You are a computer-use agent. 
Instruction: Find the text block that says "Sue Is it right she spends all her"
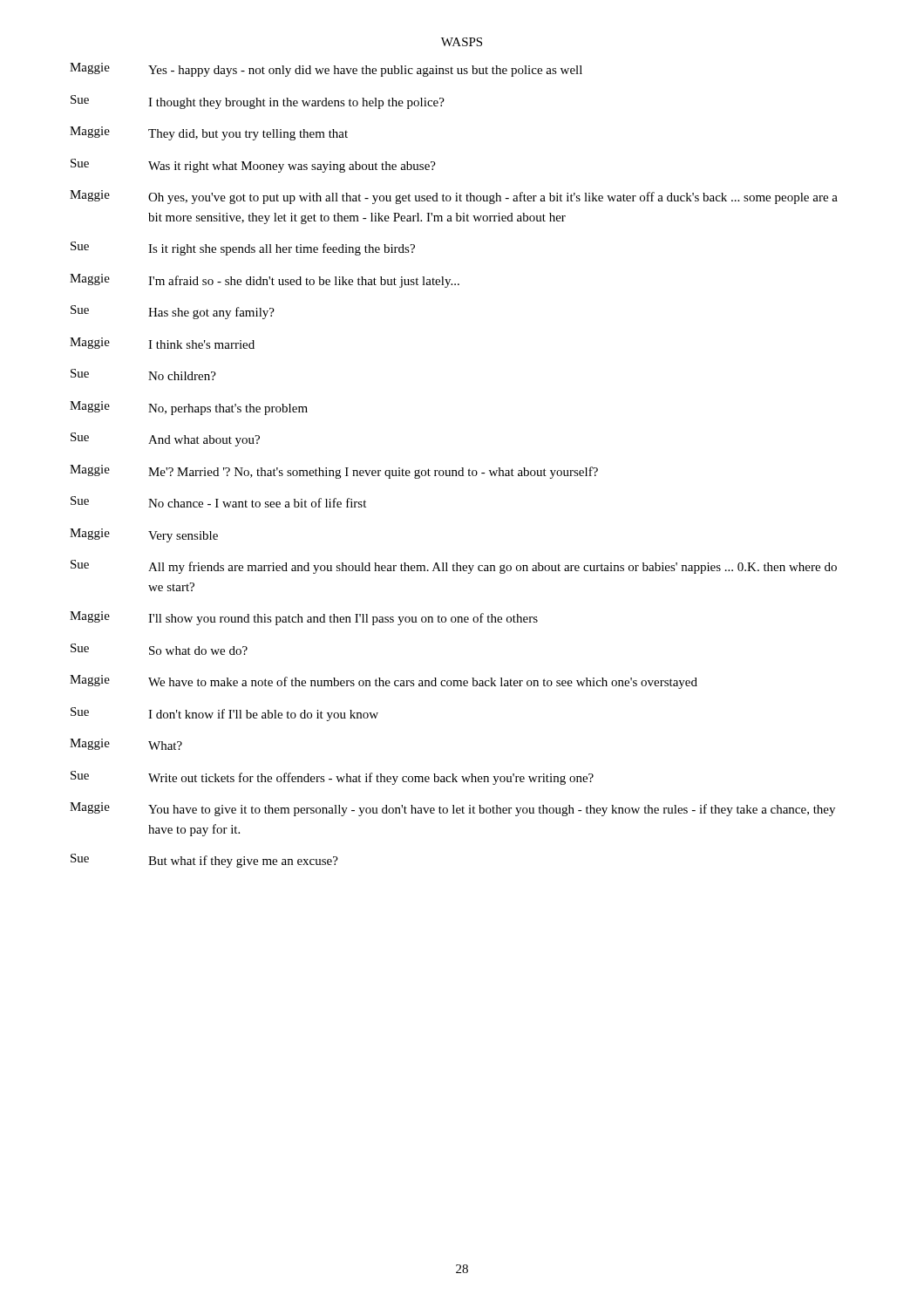pyautogui.click(x=243, y=249)
